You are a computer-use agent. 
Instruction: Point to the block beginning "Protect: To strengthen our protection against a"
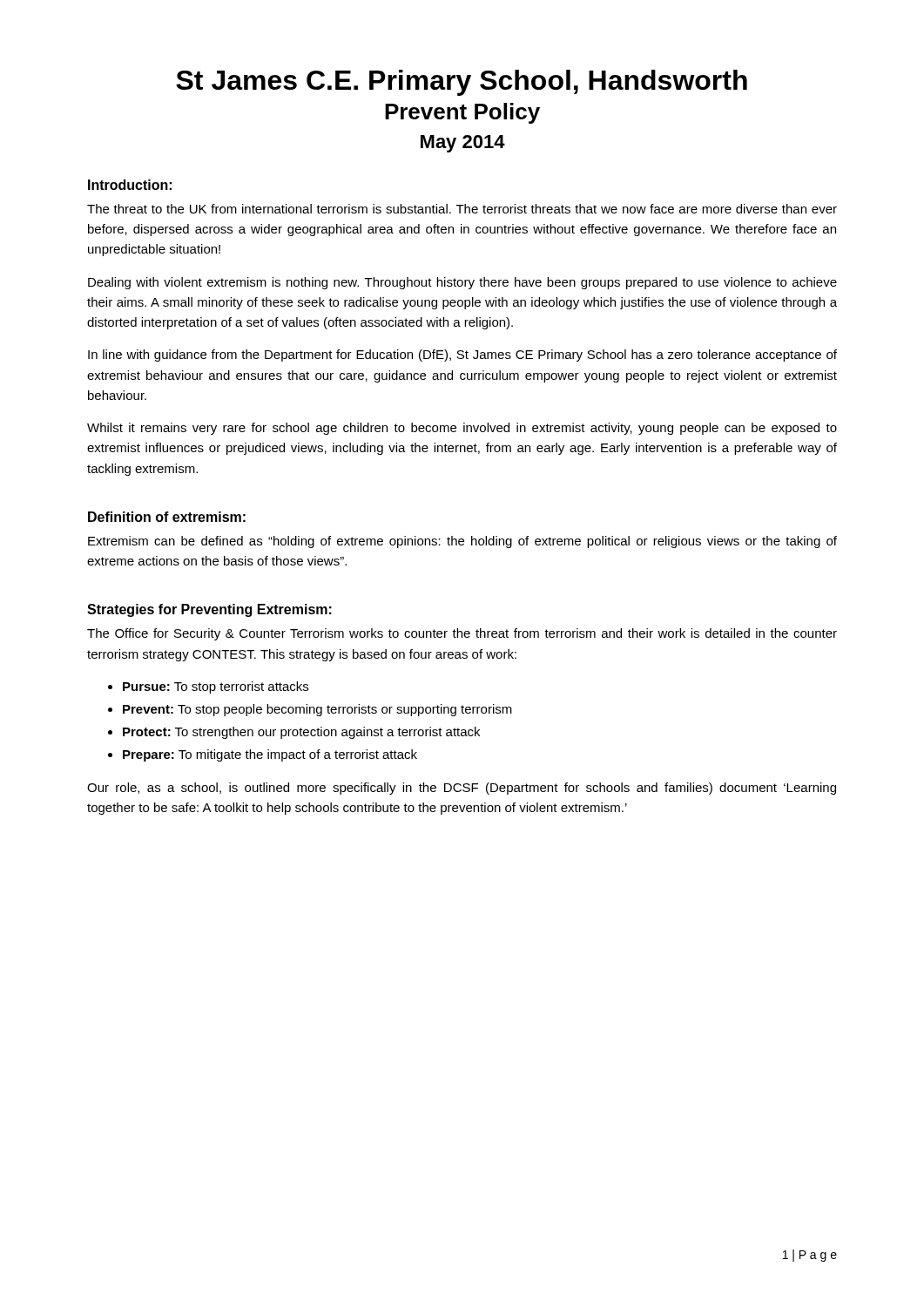[x=301, y=731]
